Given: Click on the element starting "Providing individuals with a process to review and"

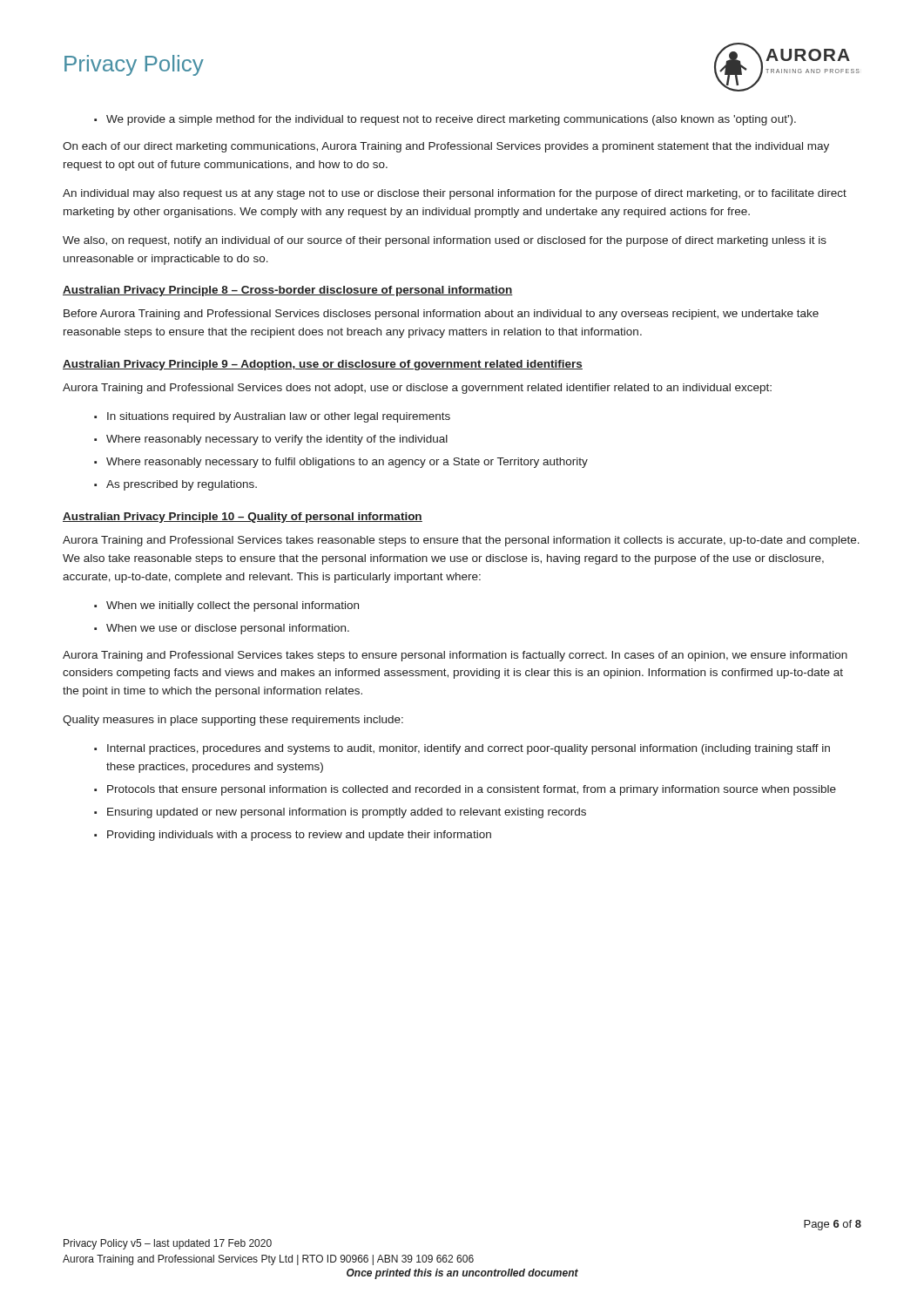Looking at the screenshot, I should tap(299, 834).
